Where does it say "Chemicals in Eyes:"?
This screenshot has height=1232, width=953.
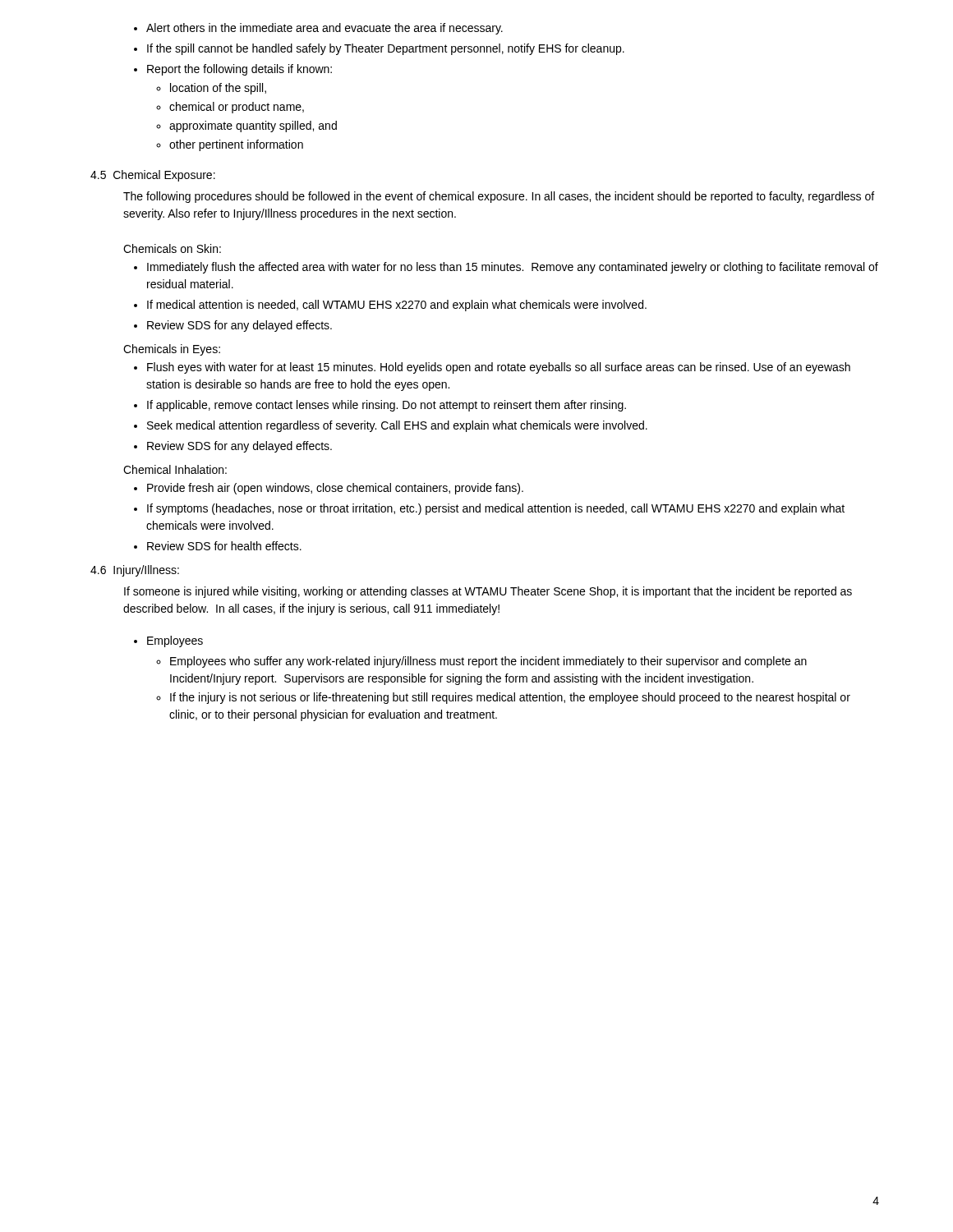coord(172,349)
